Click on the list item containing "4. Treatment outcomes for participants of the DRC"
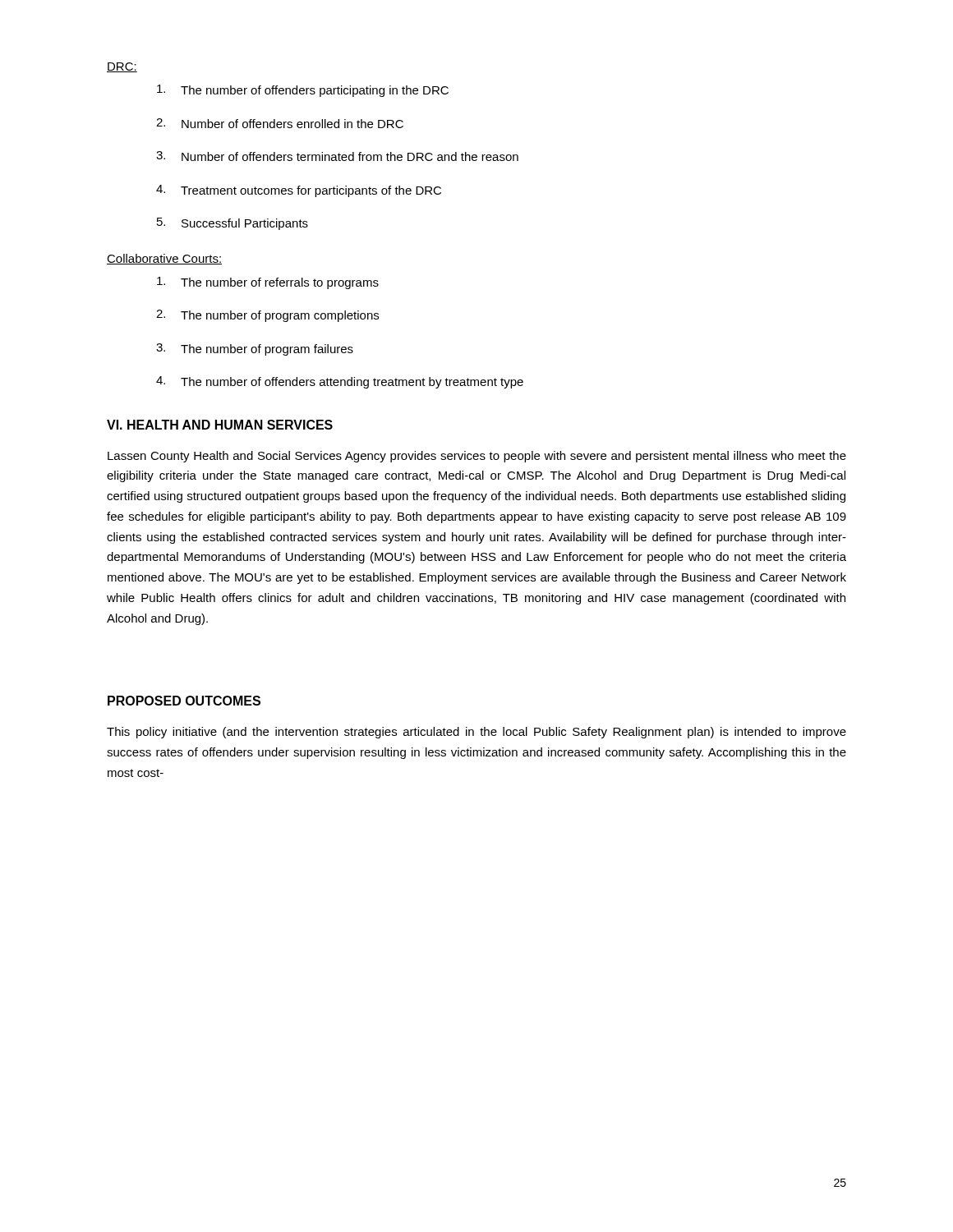 coord(299,190)
